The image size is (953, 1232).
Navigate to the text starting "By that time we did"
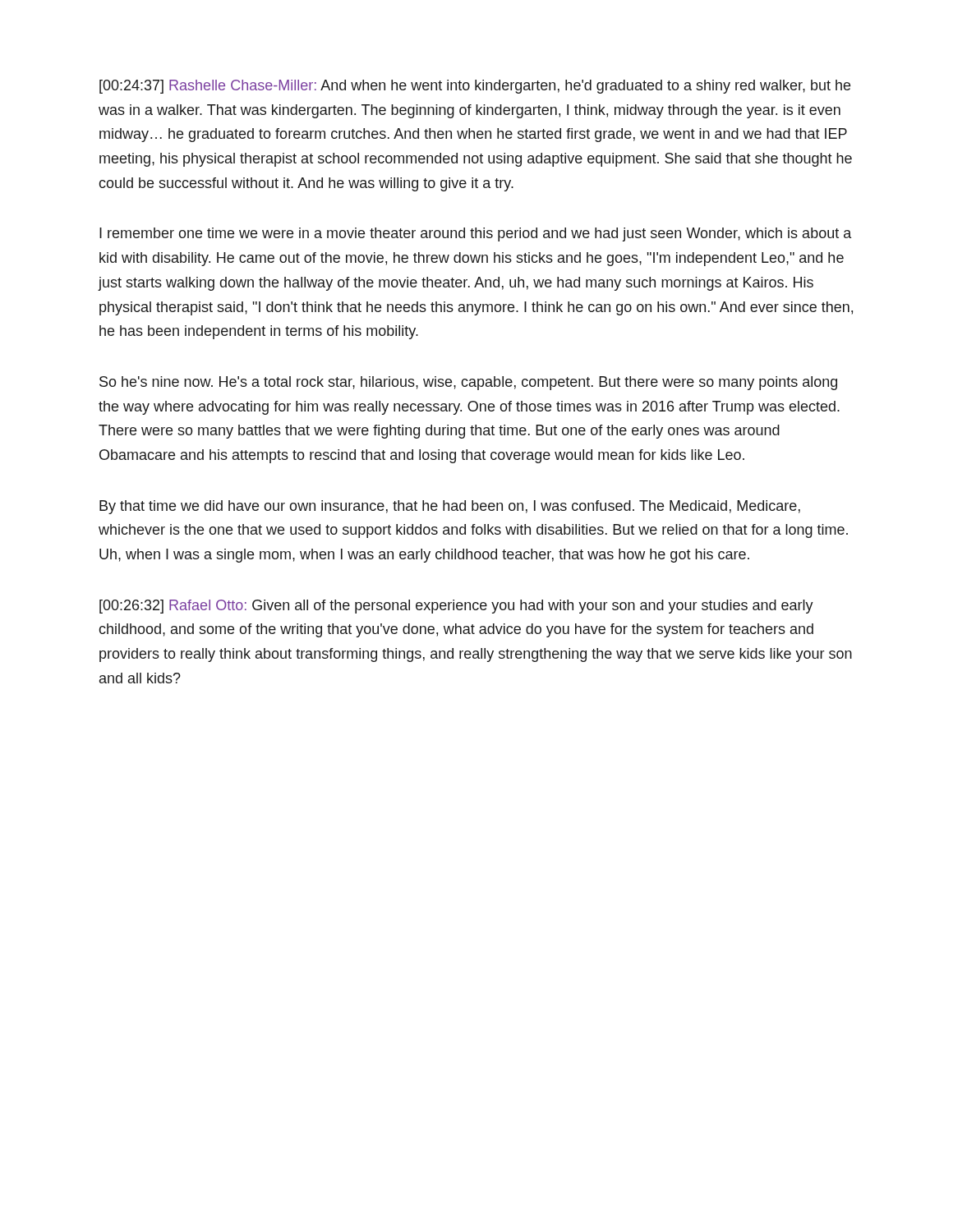tap(474, 530)
